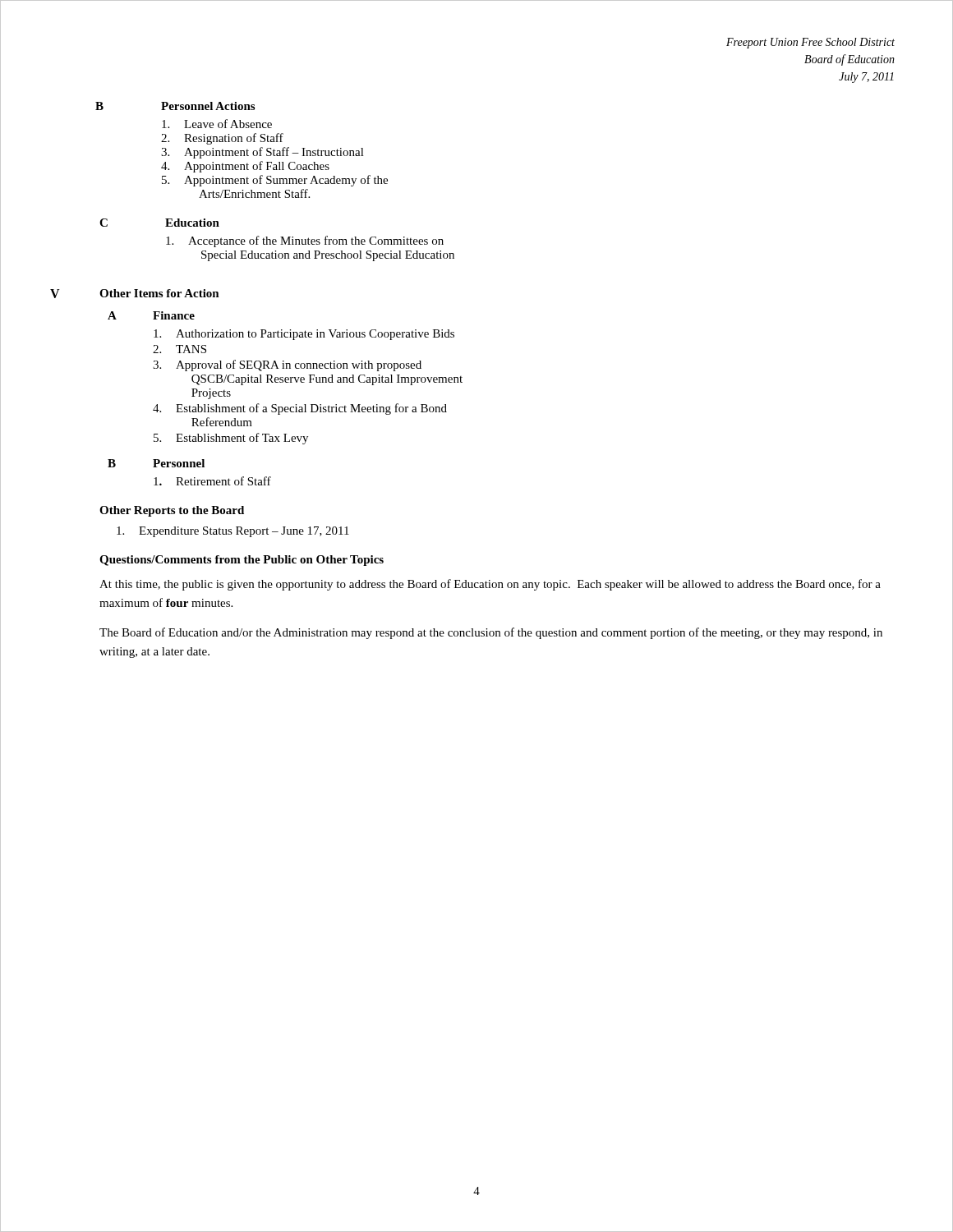Where is the section header that starts "Questions/Comments from the Public on Other"?

[242, 559]
